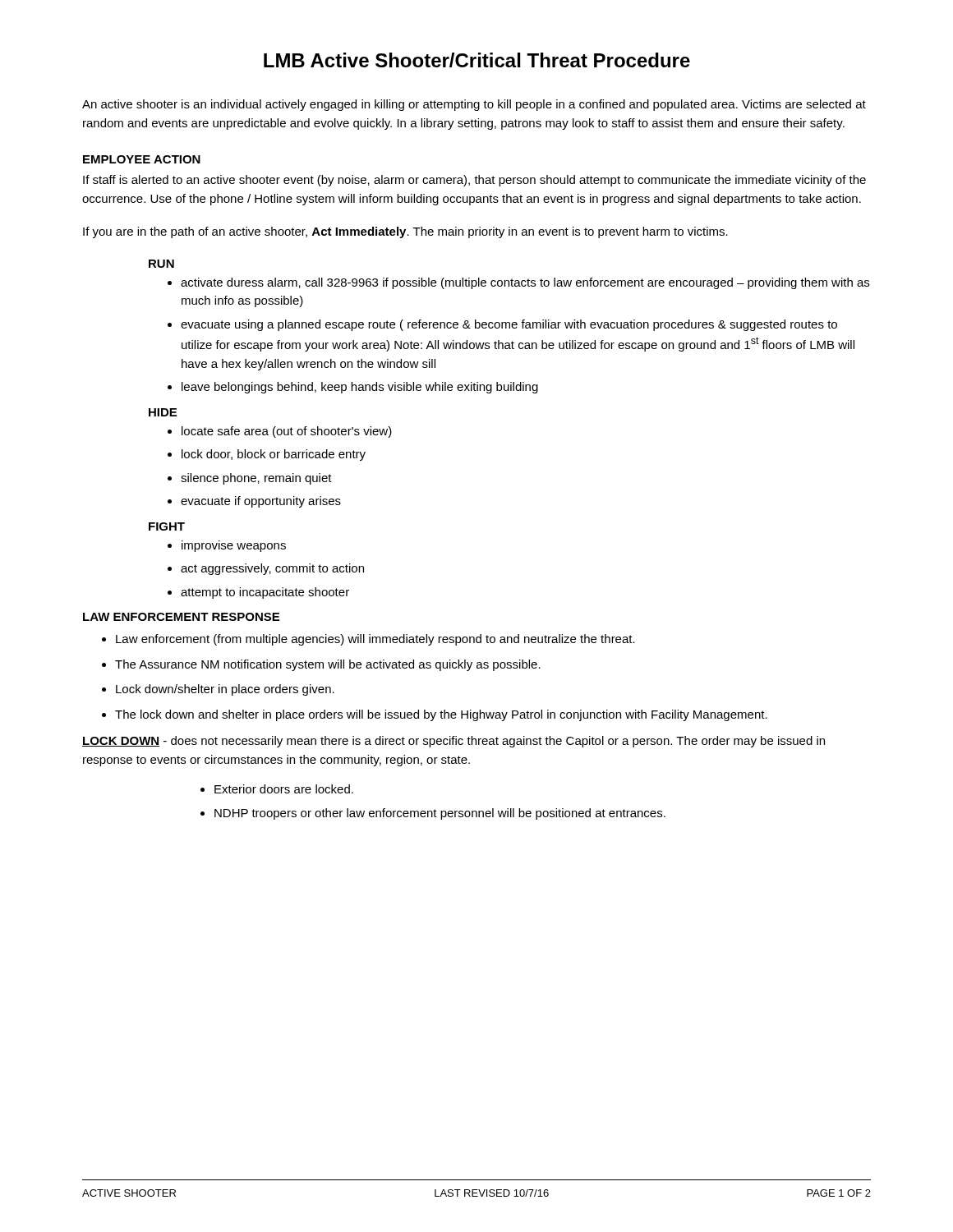953x1232 pixels.
Task: Point to the element starting "LMB Active Shooter/Critical Threat Procedure"
Action: tap(476, 61)
